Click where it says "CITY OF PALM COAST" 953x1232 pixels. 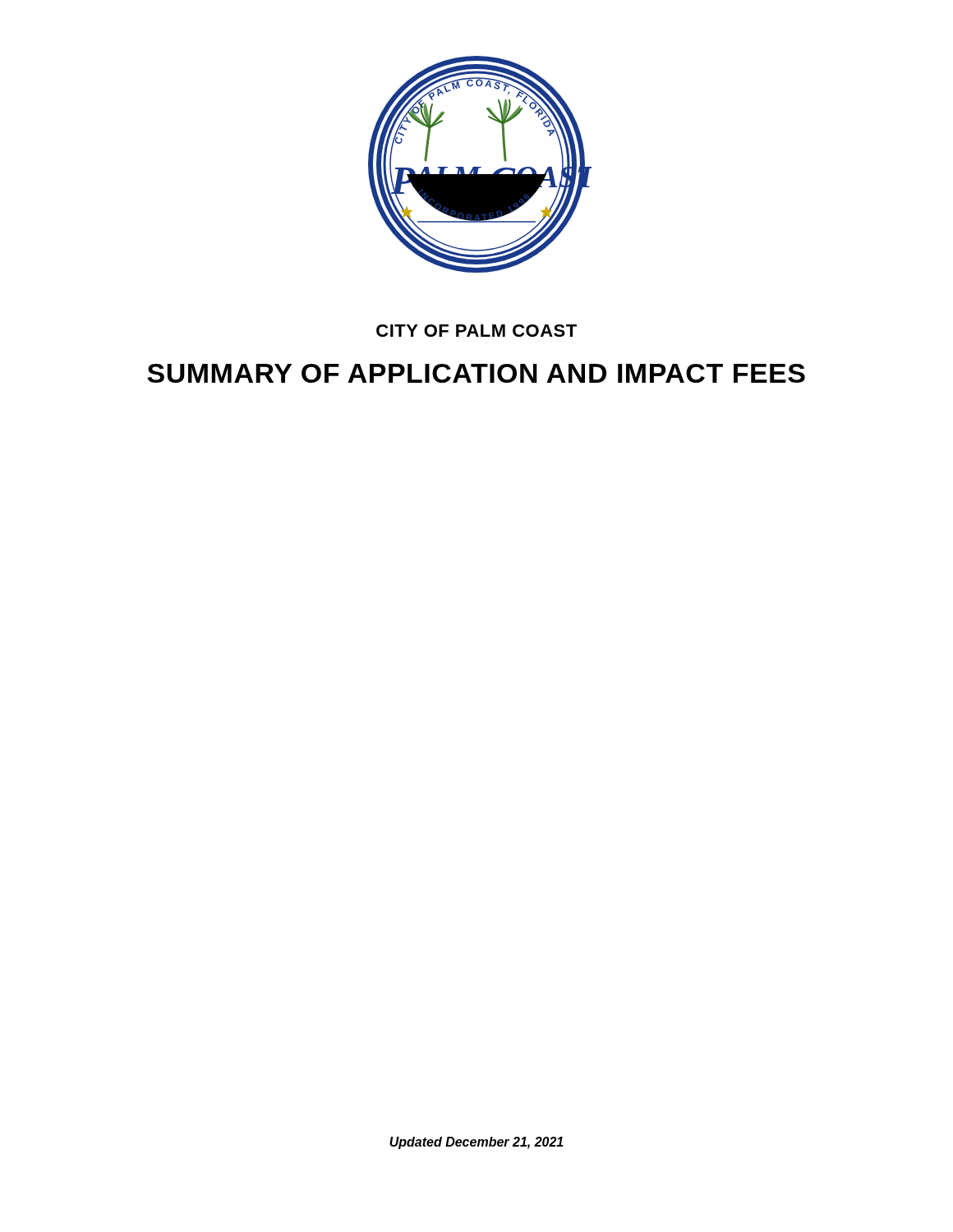476,331
